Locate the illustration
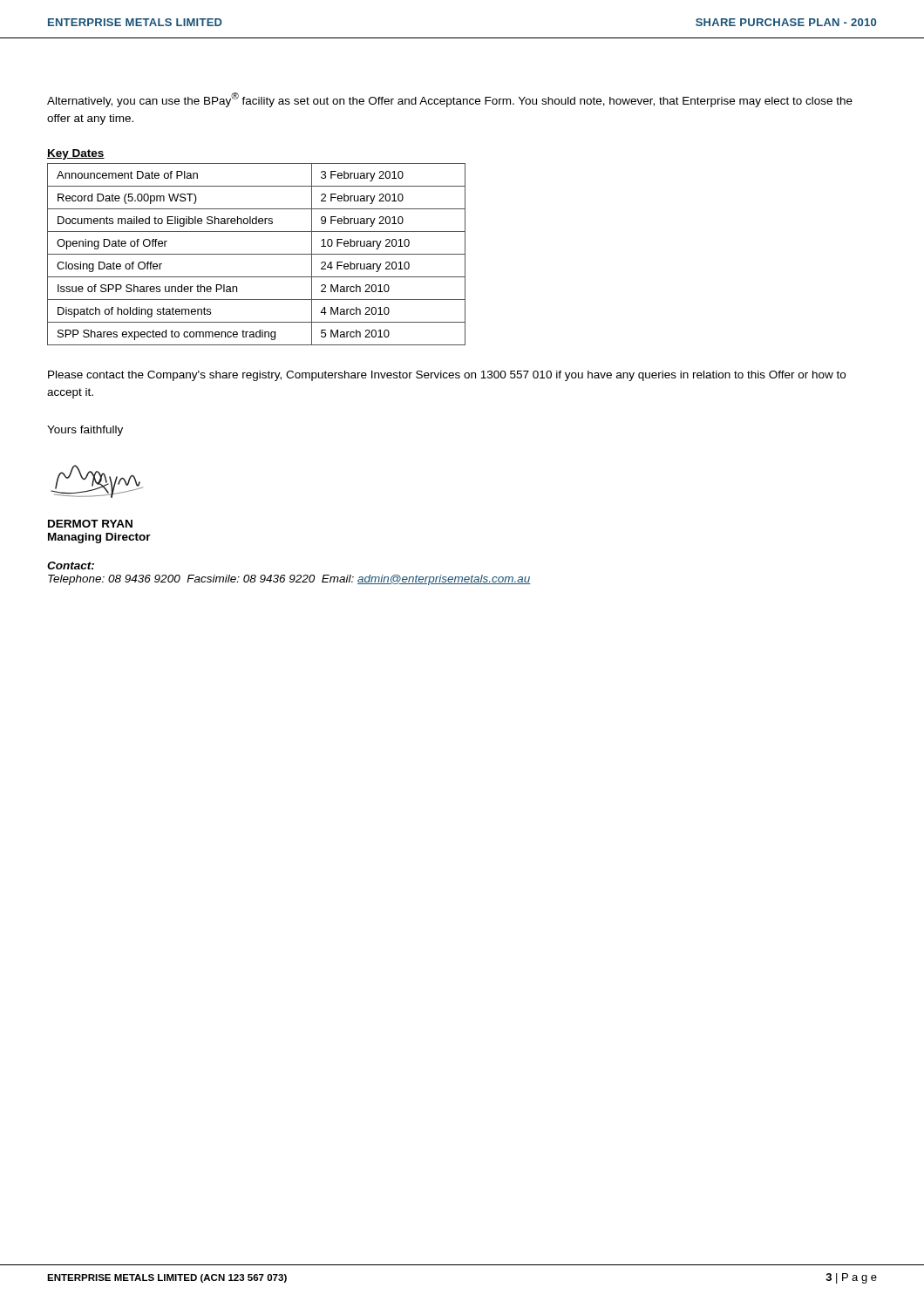The image size is (924, 1308). pos(462,479)
